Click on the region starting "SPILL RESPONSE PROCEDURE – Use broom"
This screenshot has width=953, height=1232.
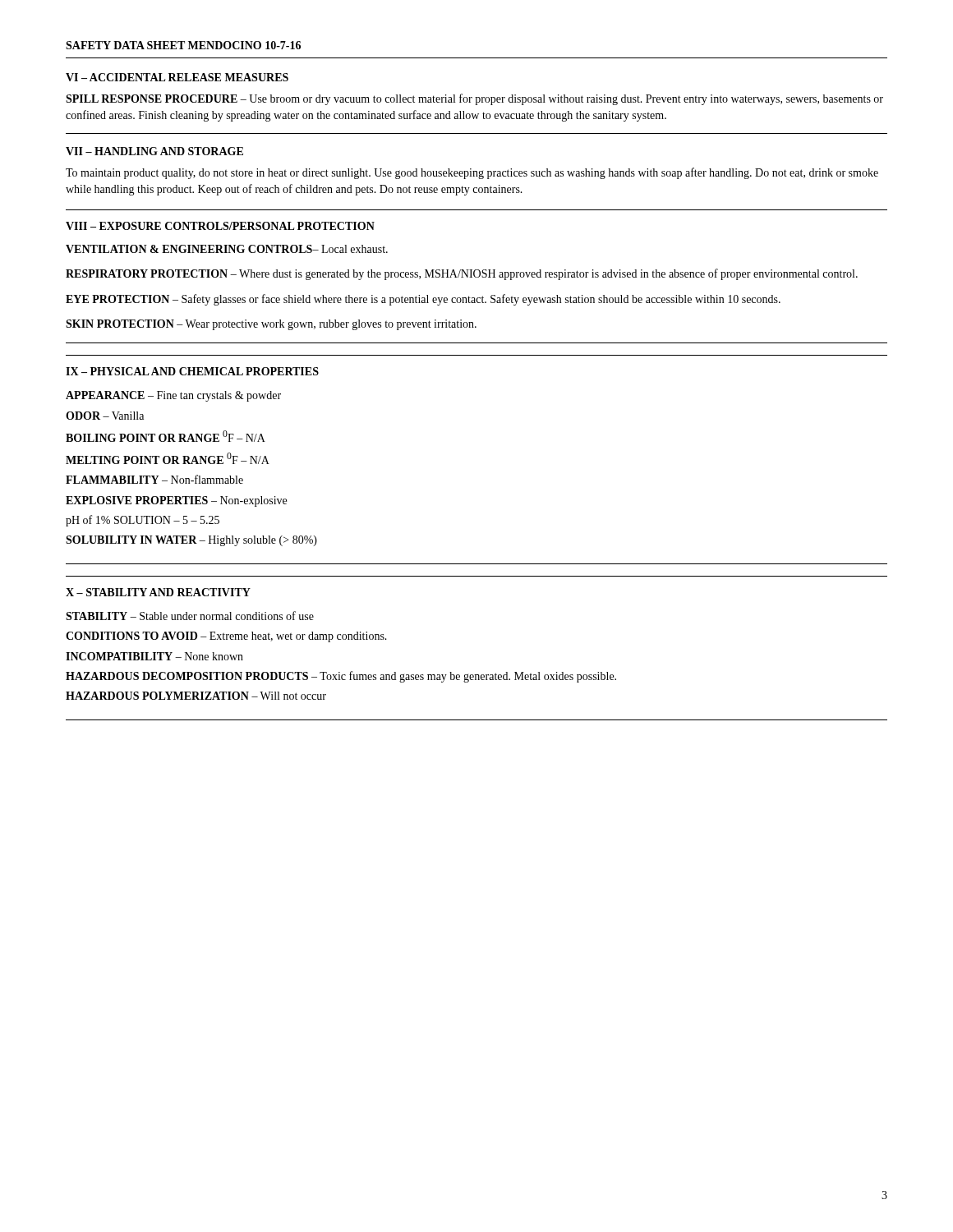pyautogui.click(x=474, y=107)
